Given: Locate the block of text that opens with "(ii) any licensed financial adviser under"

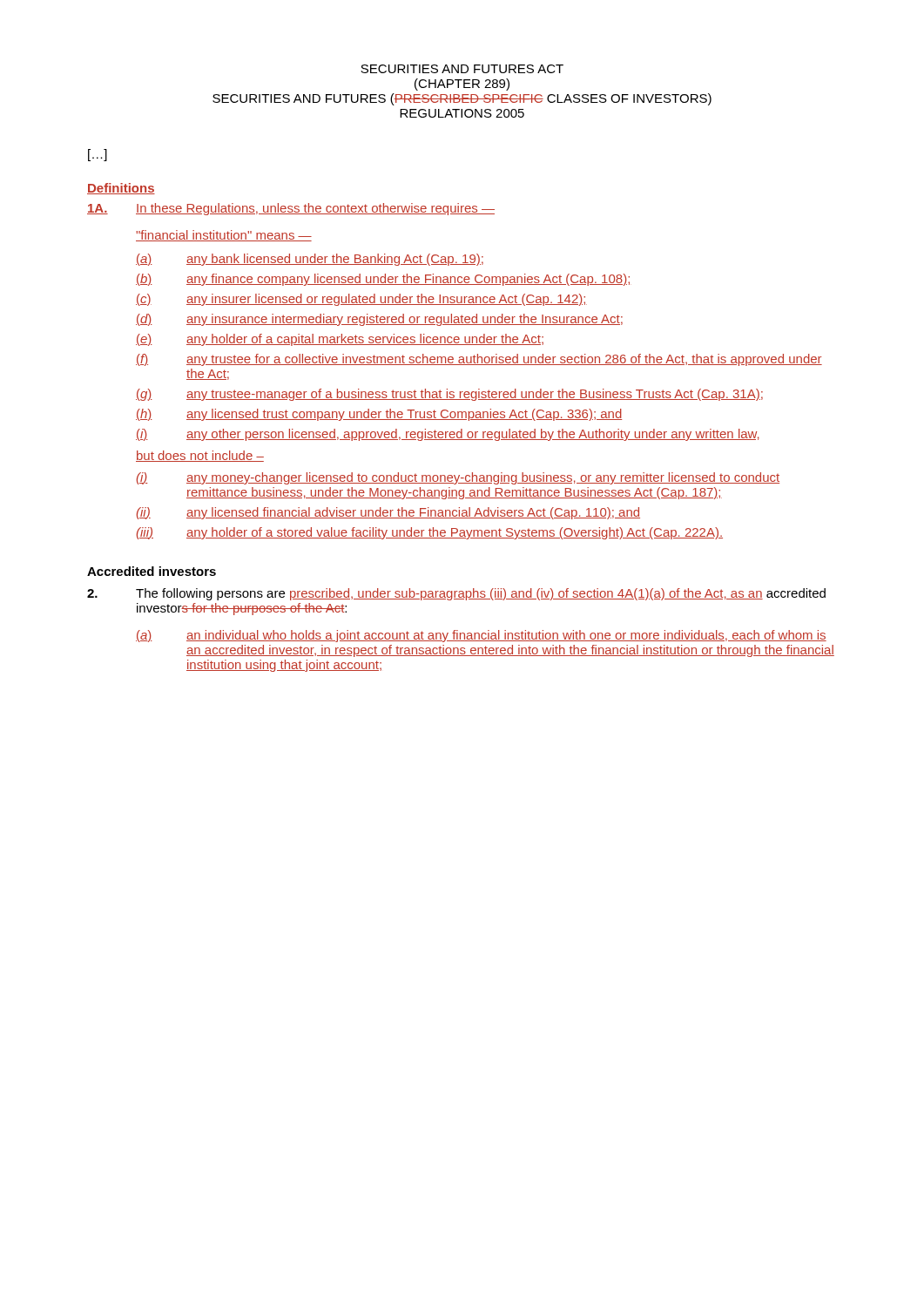Looking at the screenshot, I should [x=486, y=512].
